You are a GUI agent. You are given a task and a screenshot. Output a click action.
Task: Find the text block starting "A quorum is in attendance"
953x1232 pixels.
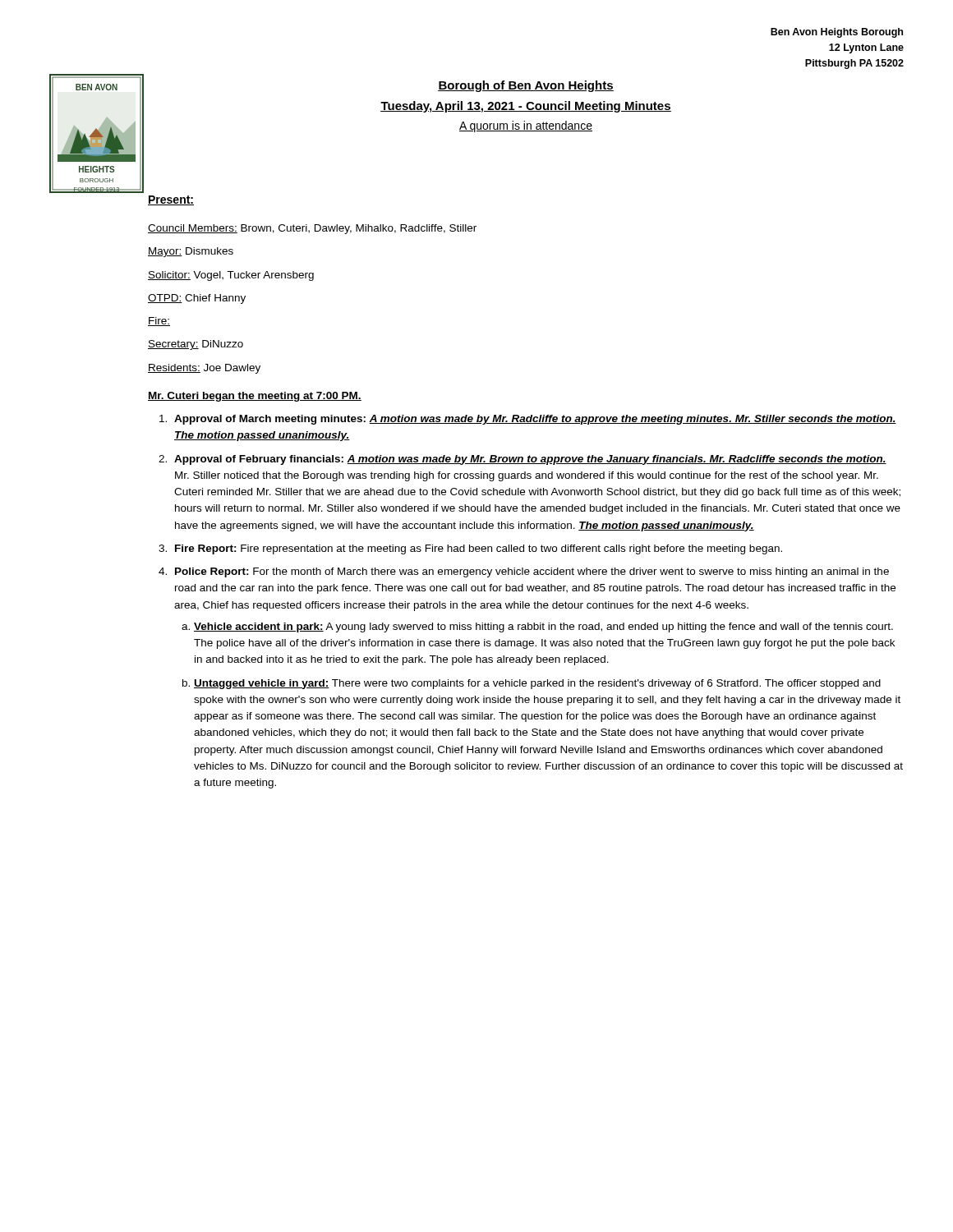point(526,126)
